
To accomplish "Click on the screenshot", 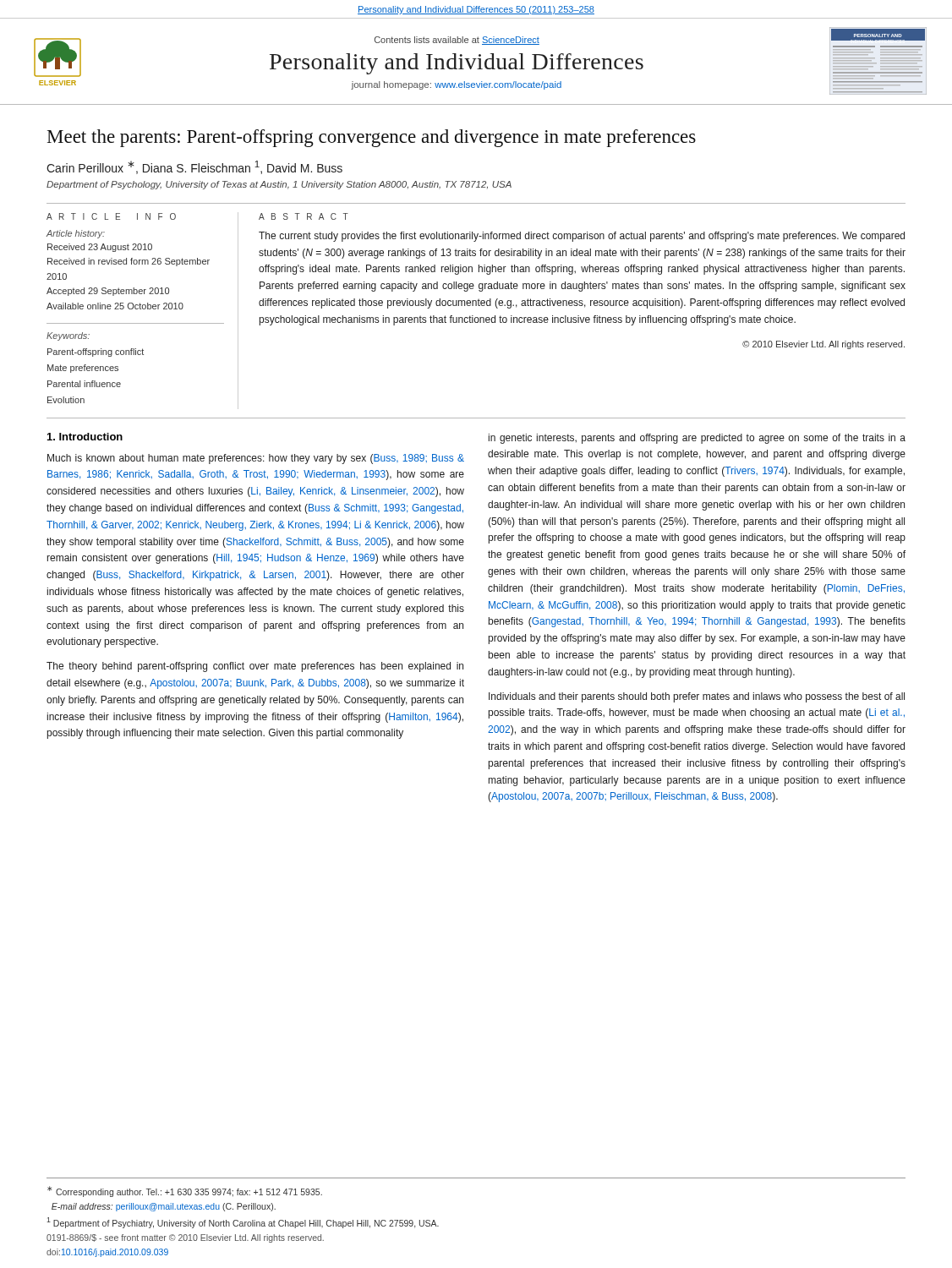I will [x=878, y=62].
